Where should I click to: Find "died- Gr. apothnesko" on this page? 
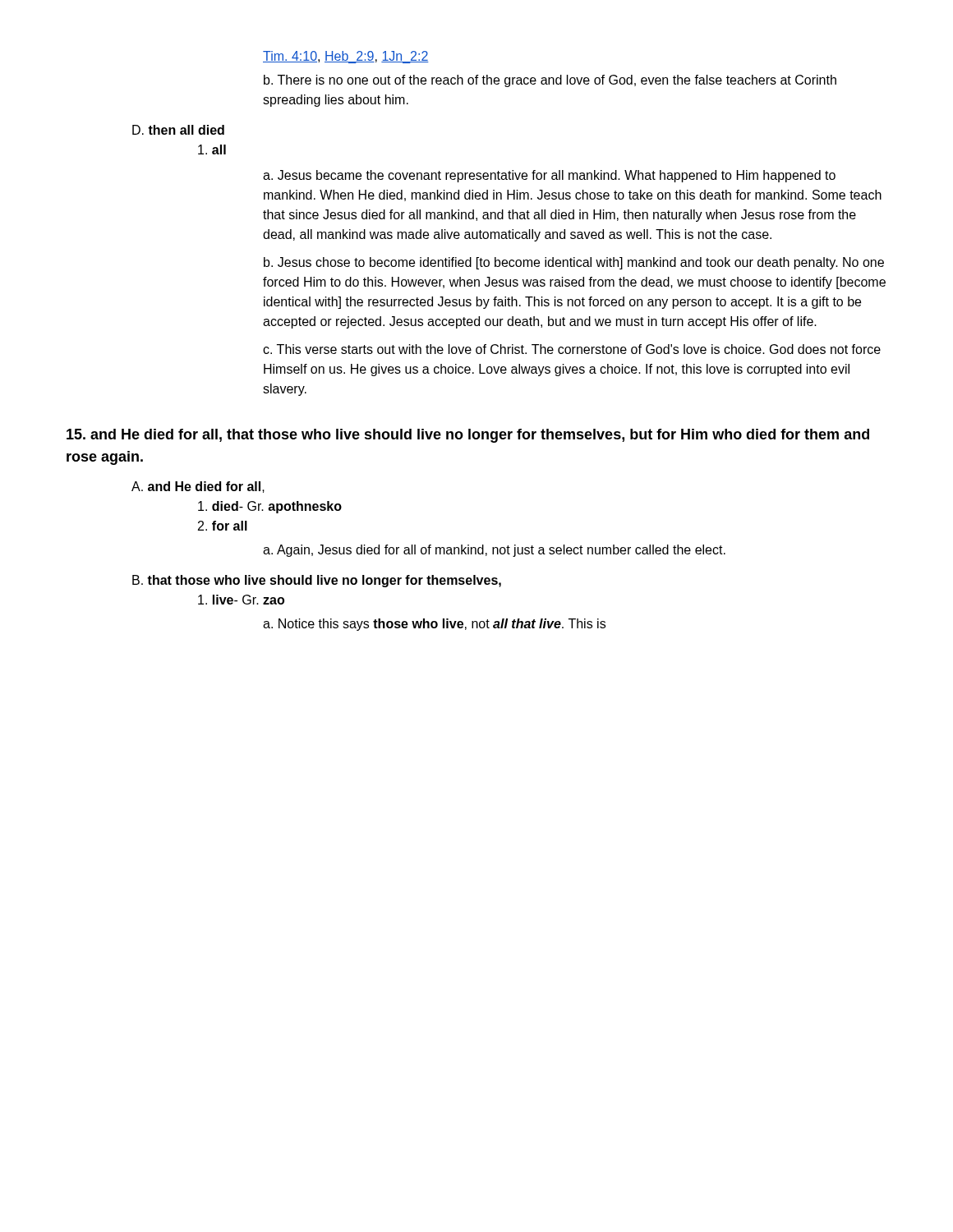coord(270,506)
